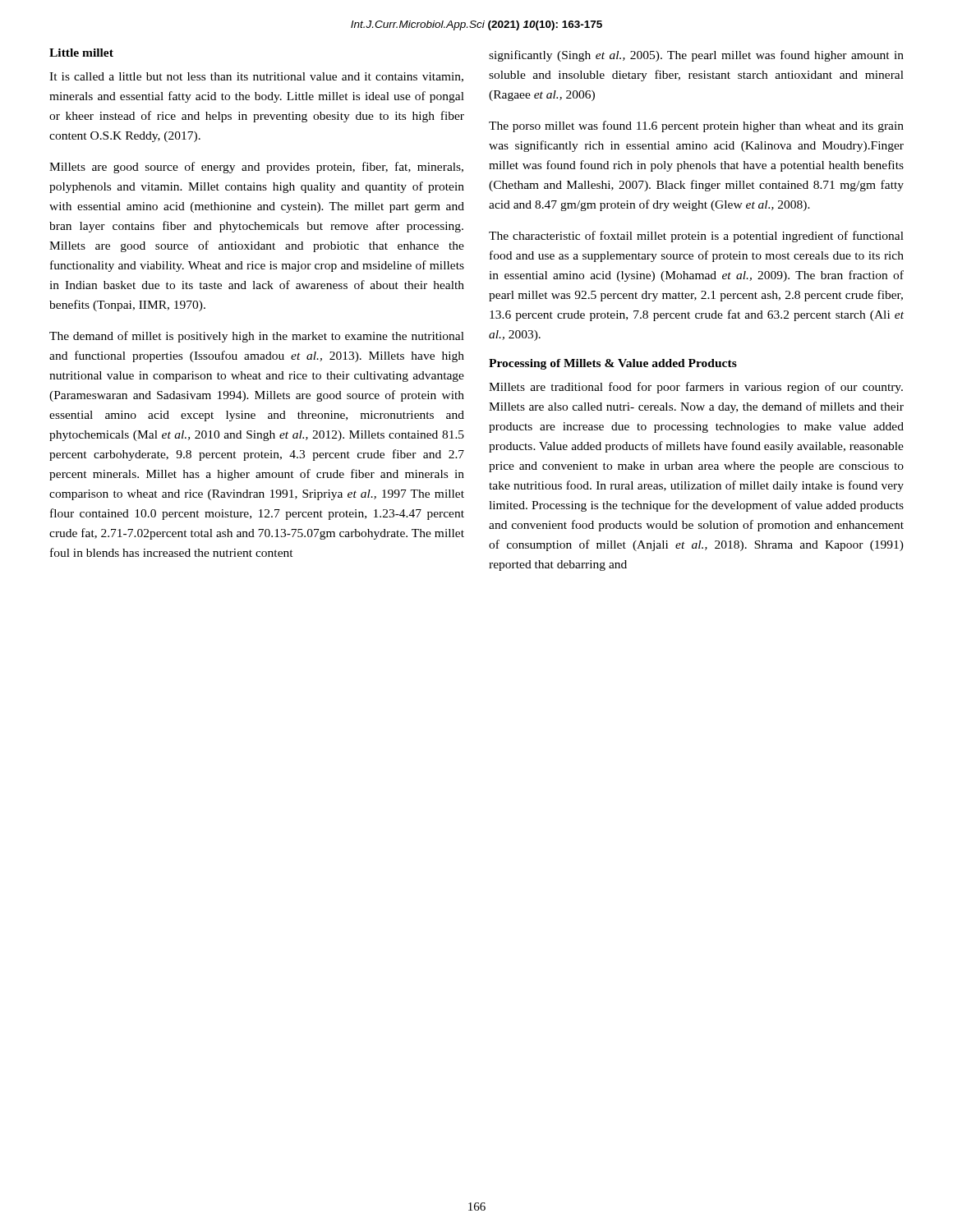Select the block starting "The porso millet"
This screenshot has width=953, height=1232.
tap(696, 165)
